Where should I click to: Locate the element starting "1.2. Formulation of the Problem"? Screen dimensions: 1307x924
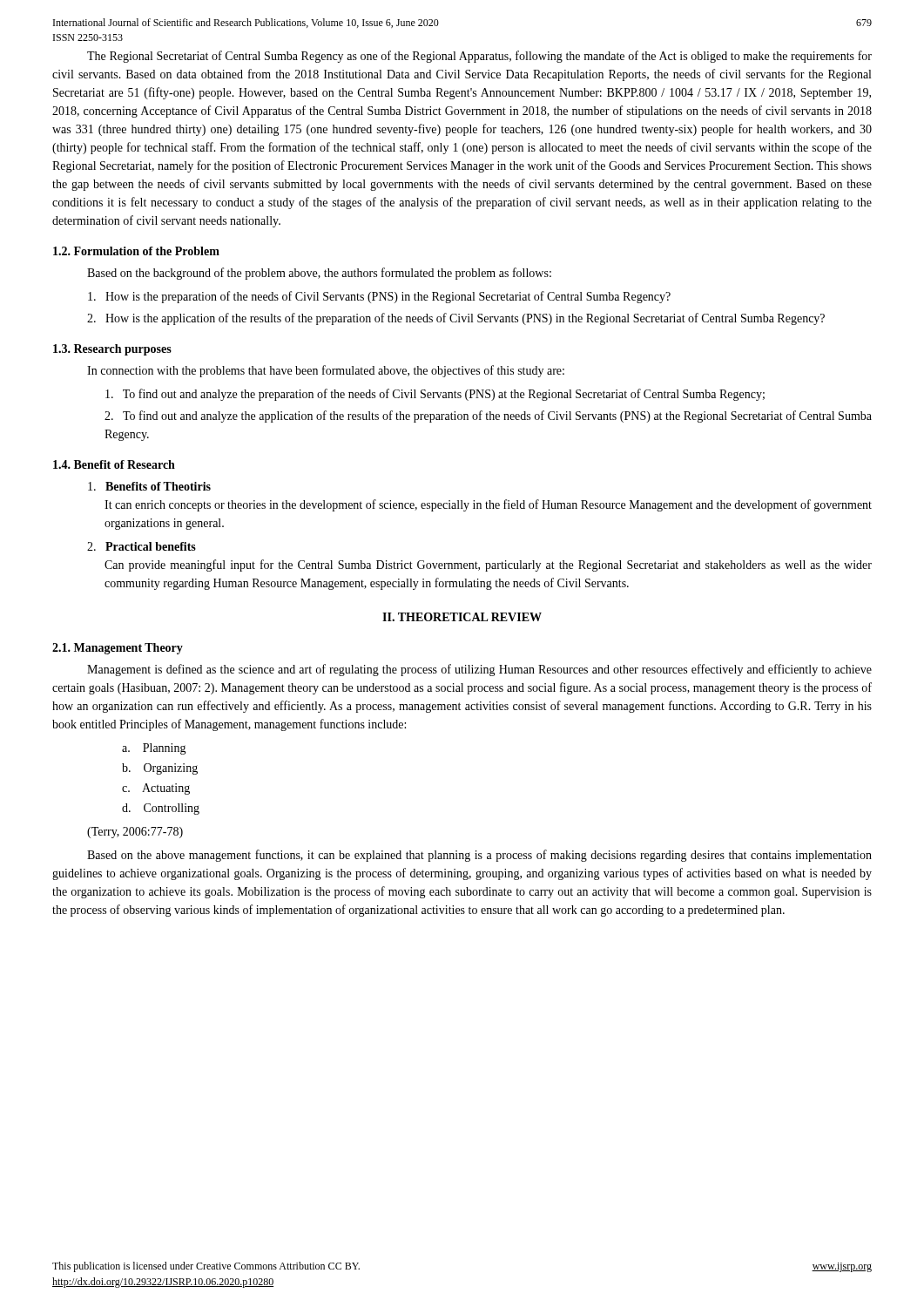(x=136, y=251)
